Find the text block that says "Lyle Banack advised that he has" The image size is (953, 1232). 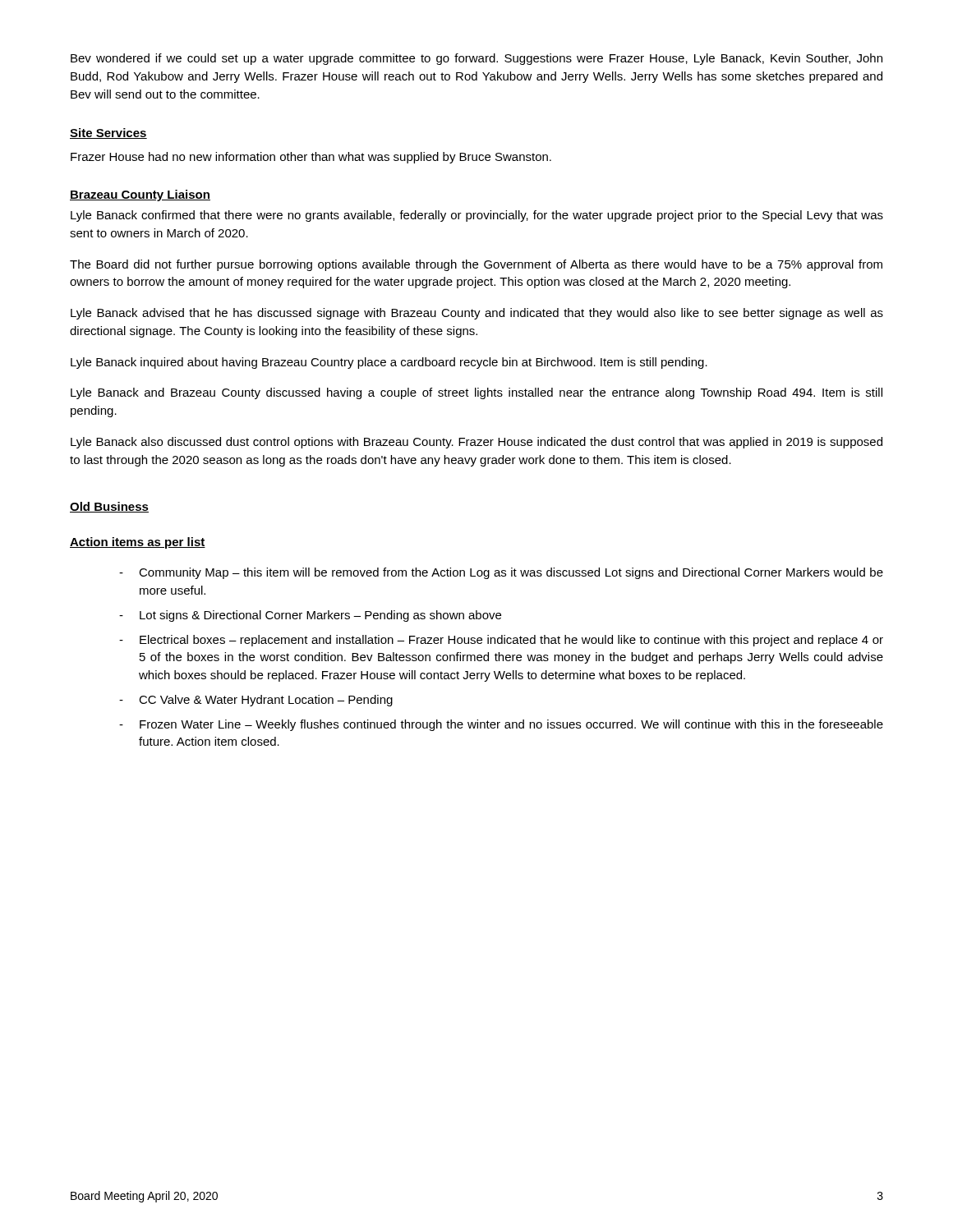(476, 321)
